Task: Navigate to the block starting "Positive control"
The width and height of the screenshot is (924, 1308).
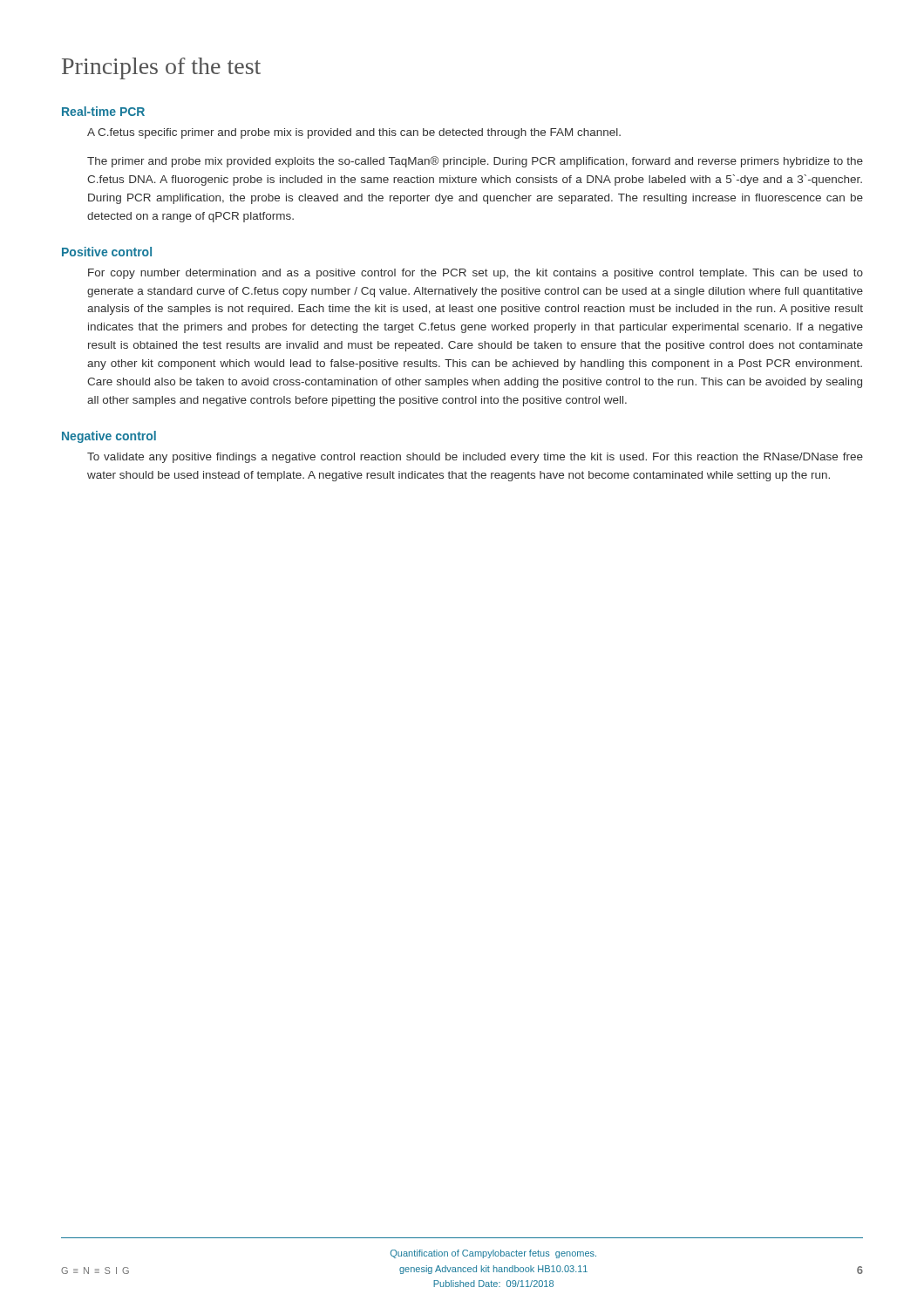Action: 107,252
